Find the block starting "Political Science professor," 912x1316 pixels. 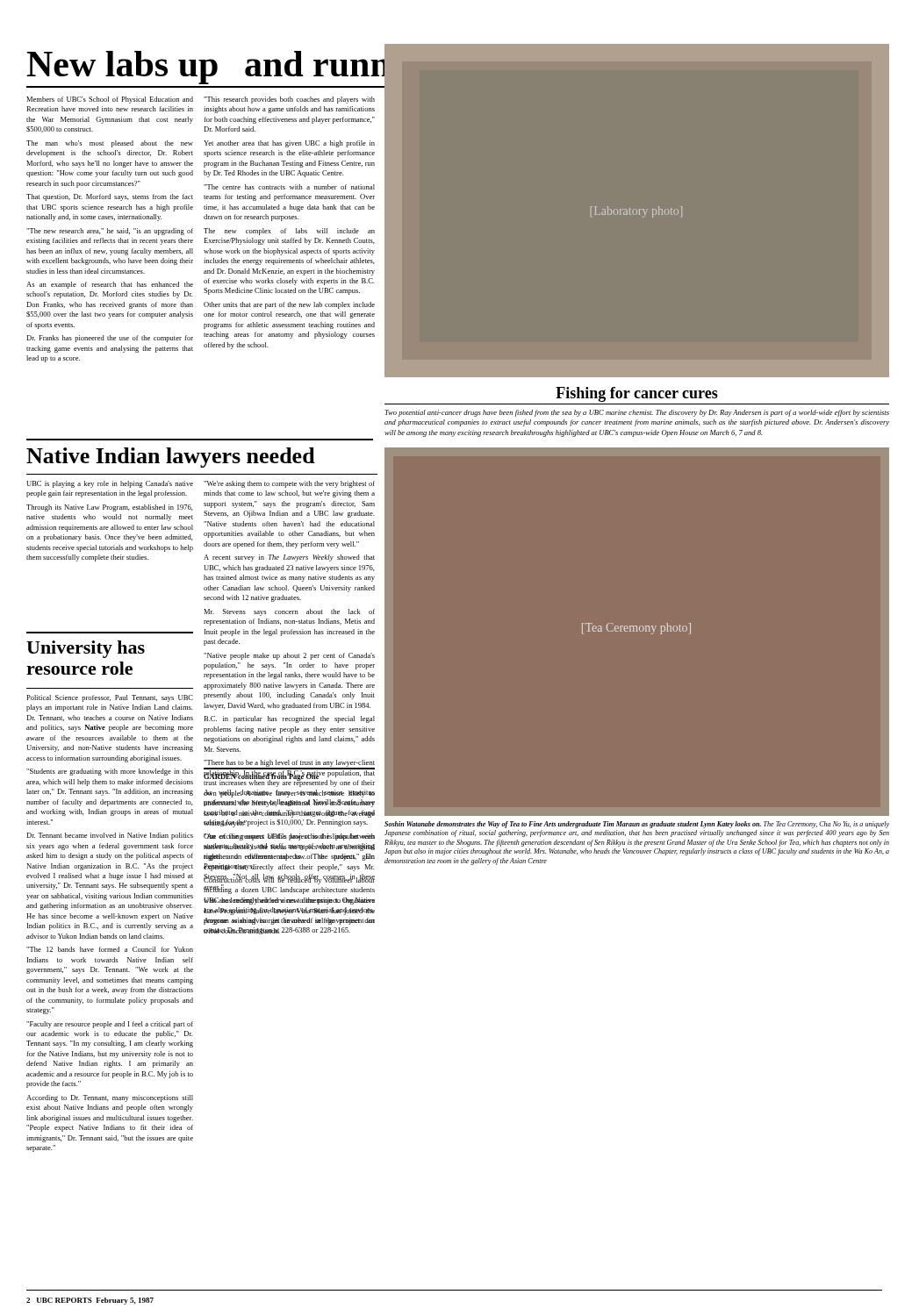(110, 923)
